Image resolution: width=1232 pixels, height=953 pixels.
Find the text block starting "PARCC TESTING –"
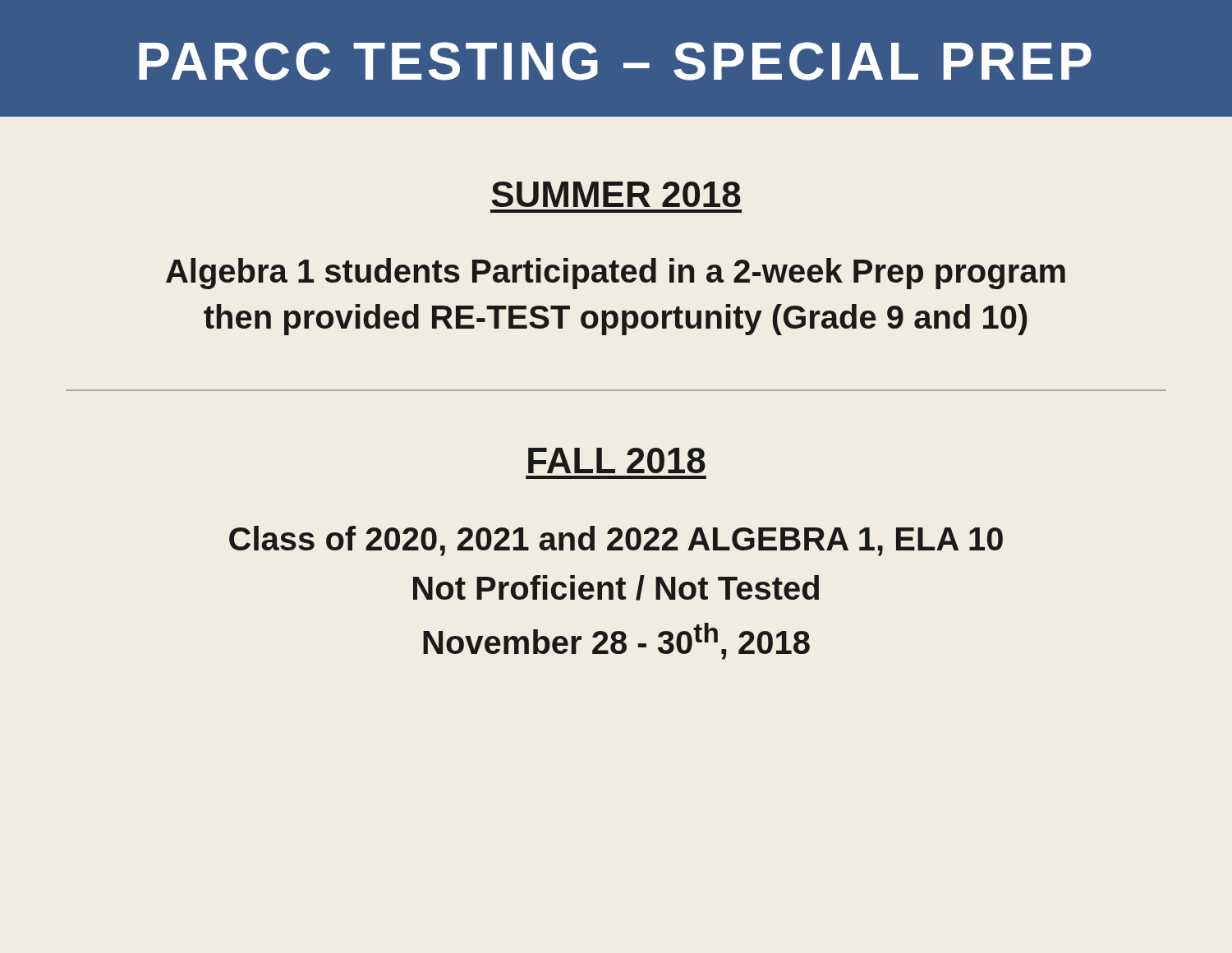coord(616,62)
